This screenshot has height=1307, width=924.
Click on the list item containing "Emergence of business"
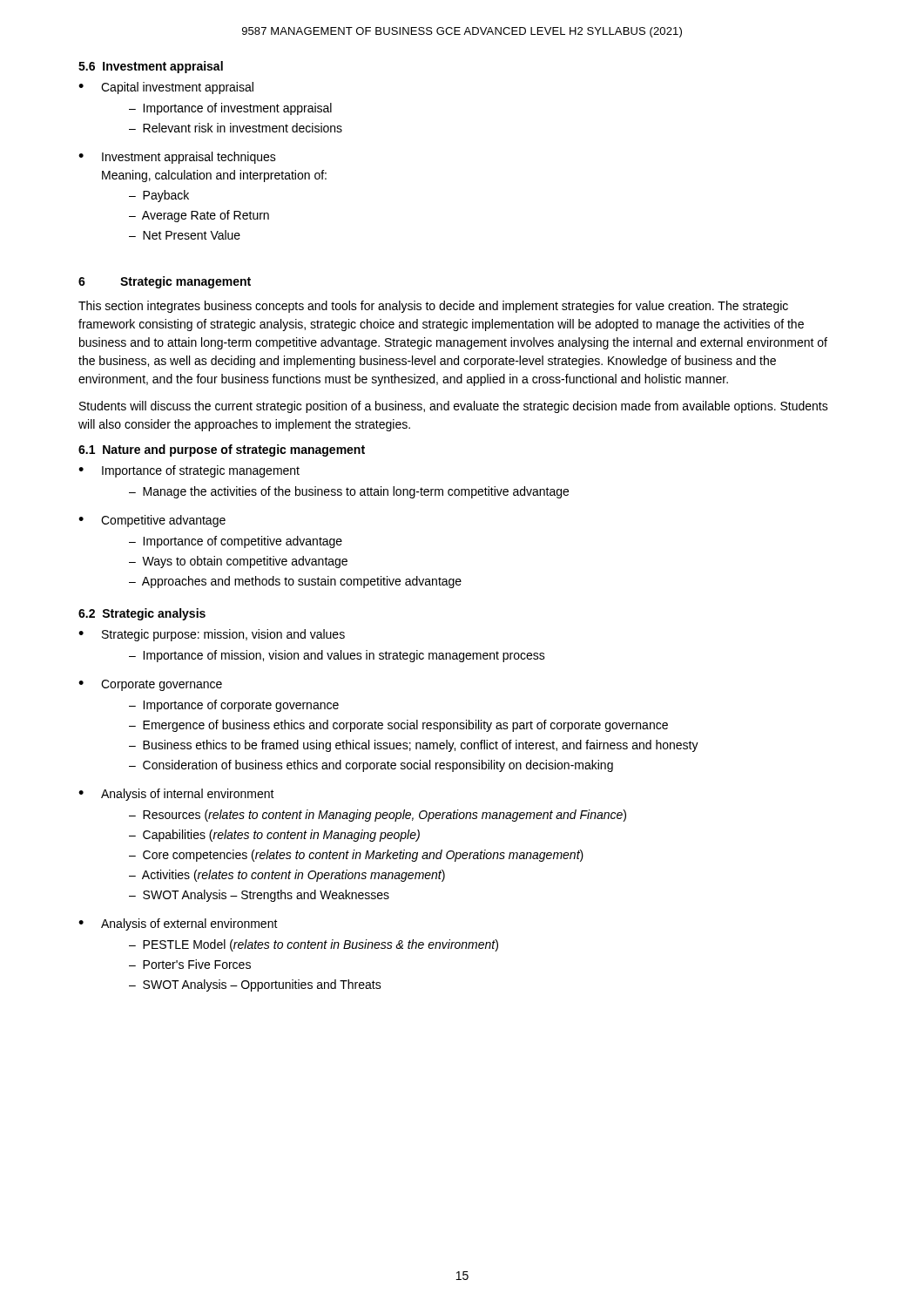click(x=405, y=725)
